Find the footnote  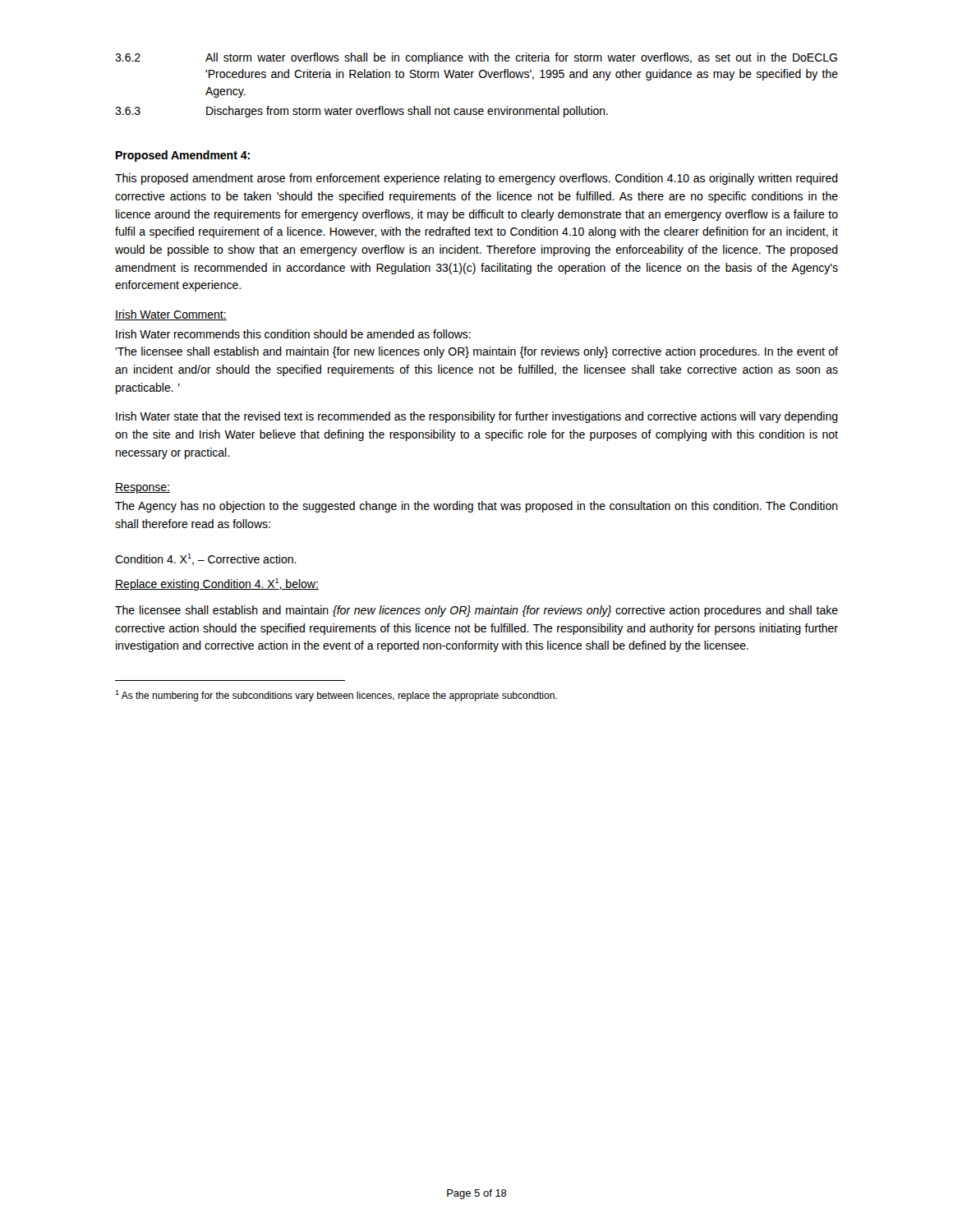click(336, 695)
